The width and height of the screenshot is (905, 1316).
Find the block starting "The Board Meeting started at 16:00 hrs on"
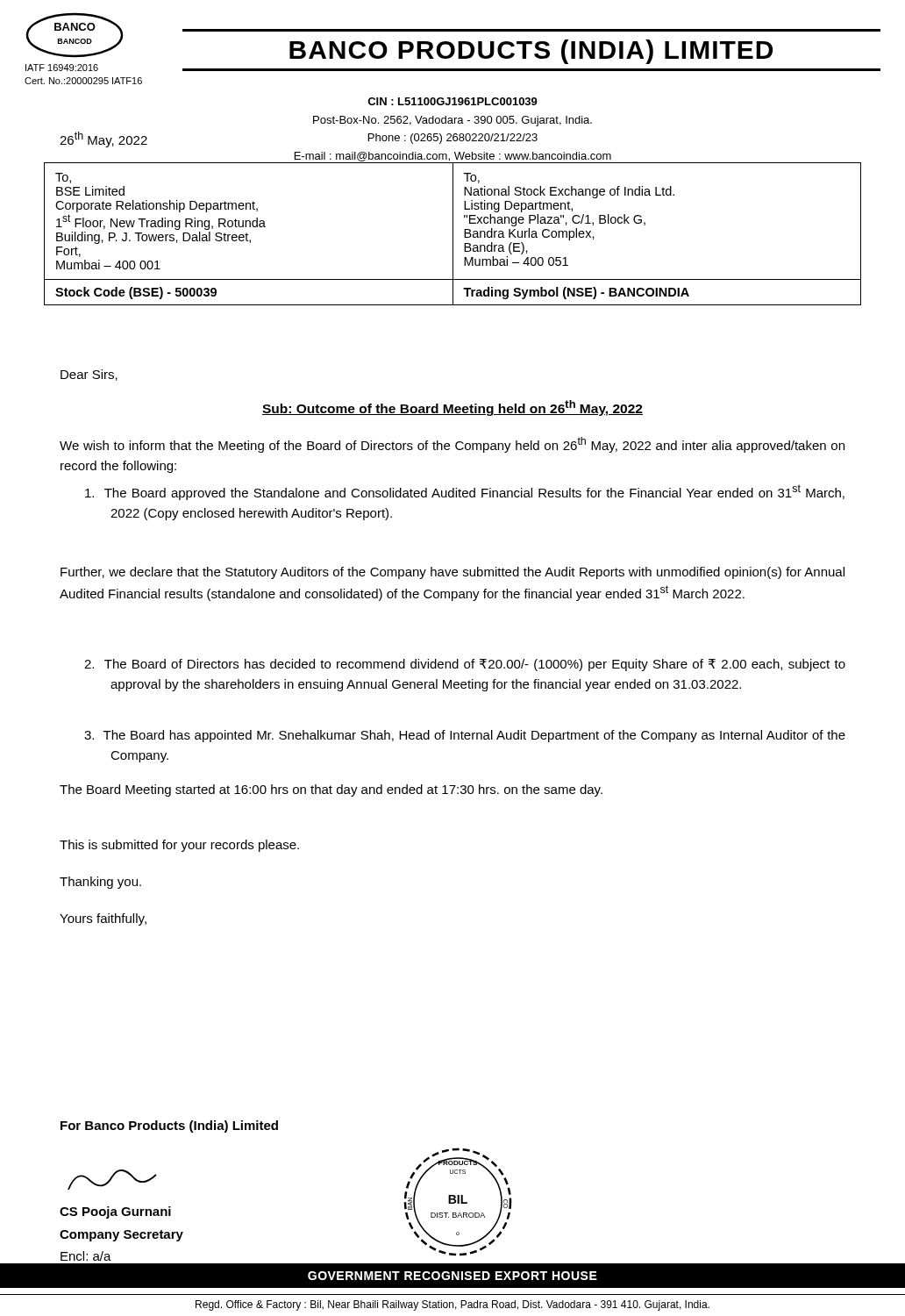tap(332, 789)
